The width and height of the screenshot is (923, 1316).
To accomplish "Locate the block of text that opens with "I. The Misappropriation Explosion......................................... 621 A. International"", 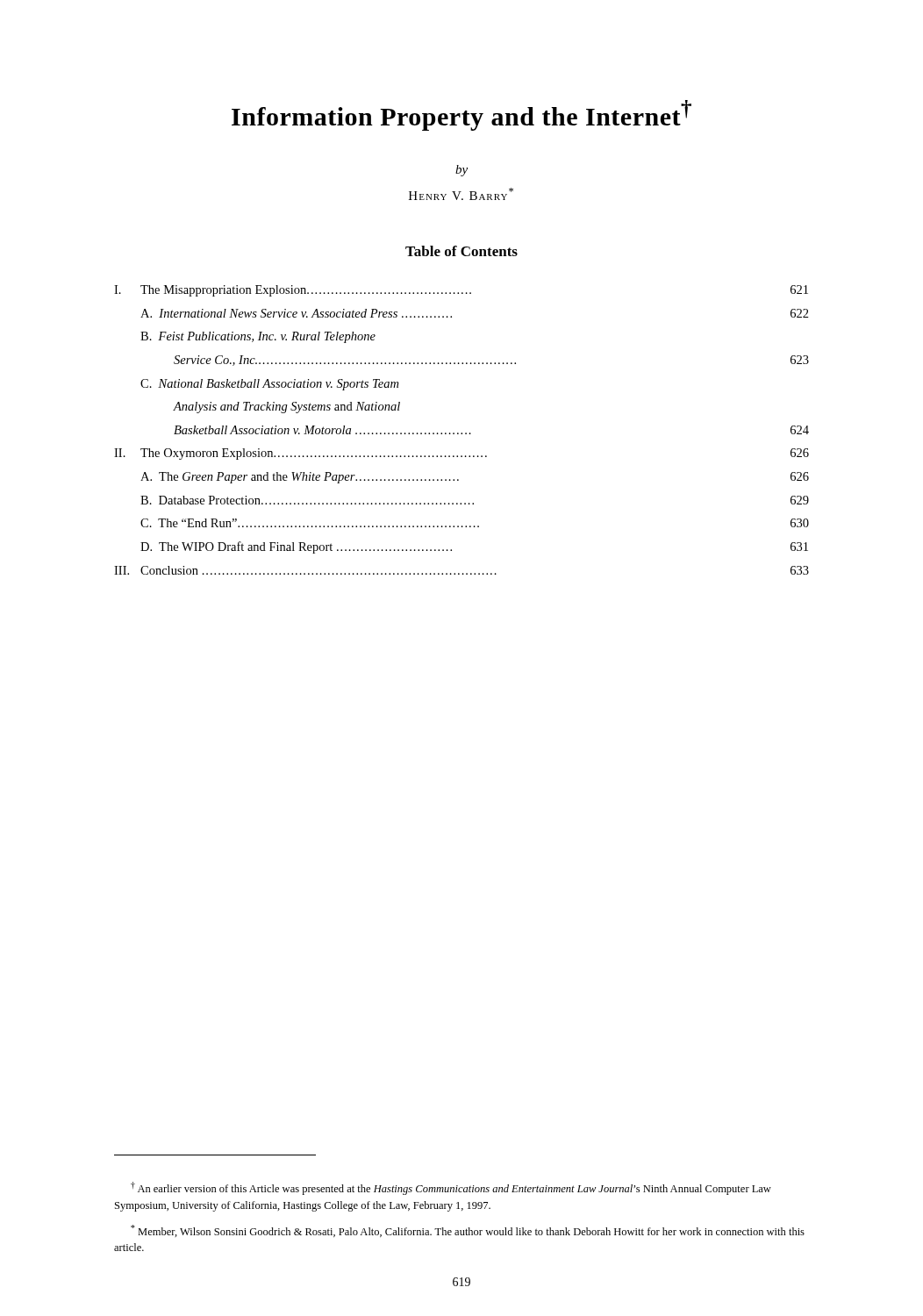I will coord(462,430).
